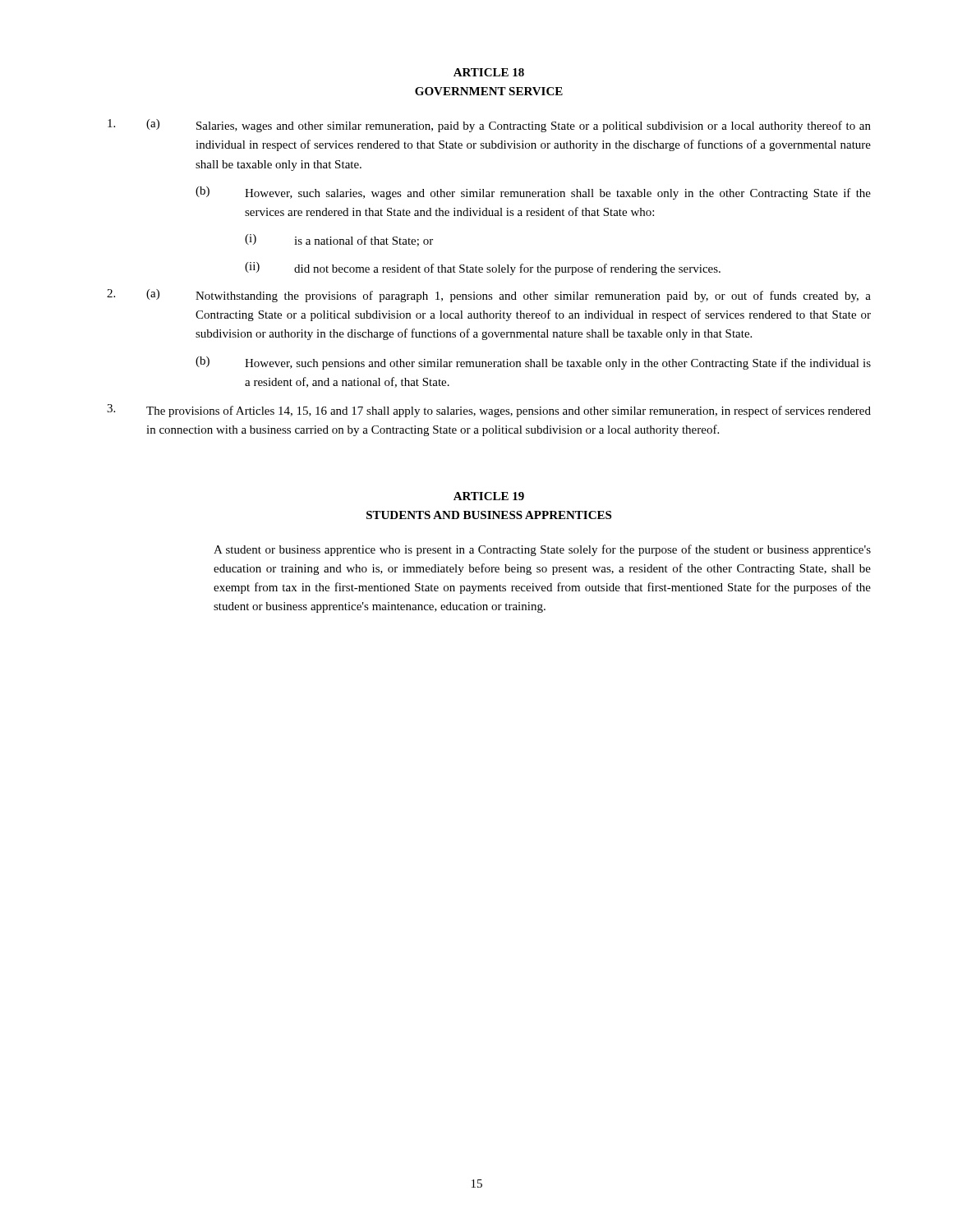Click on the text starting "(b) However, such salaries, wages and other"
The height and width of the screenshot is (1232, 953).
pyautogui.click(x=533, y=203)
